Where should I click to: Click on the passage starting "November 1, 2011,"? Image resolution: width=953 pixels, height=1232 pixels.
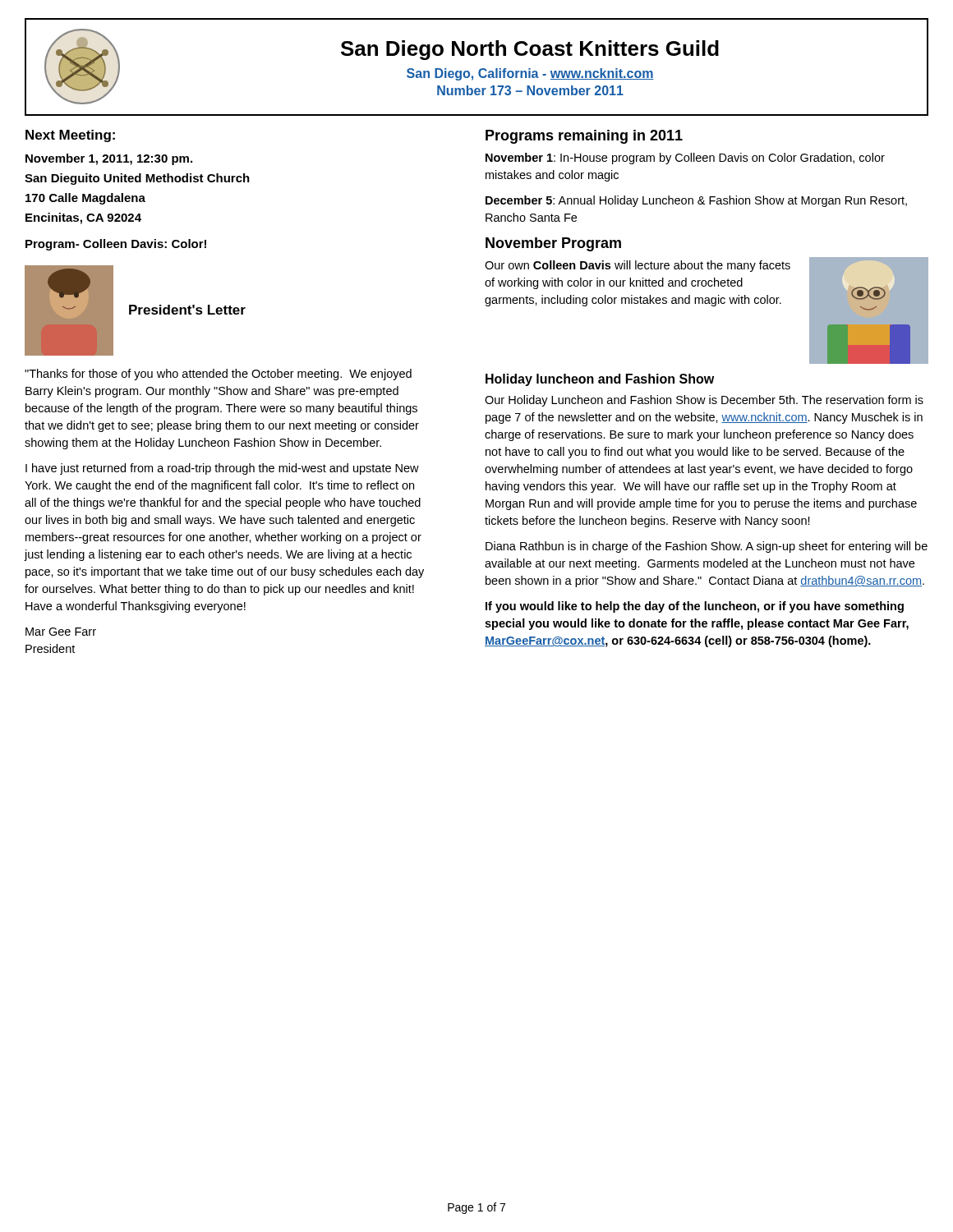pos(137,188)
